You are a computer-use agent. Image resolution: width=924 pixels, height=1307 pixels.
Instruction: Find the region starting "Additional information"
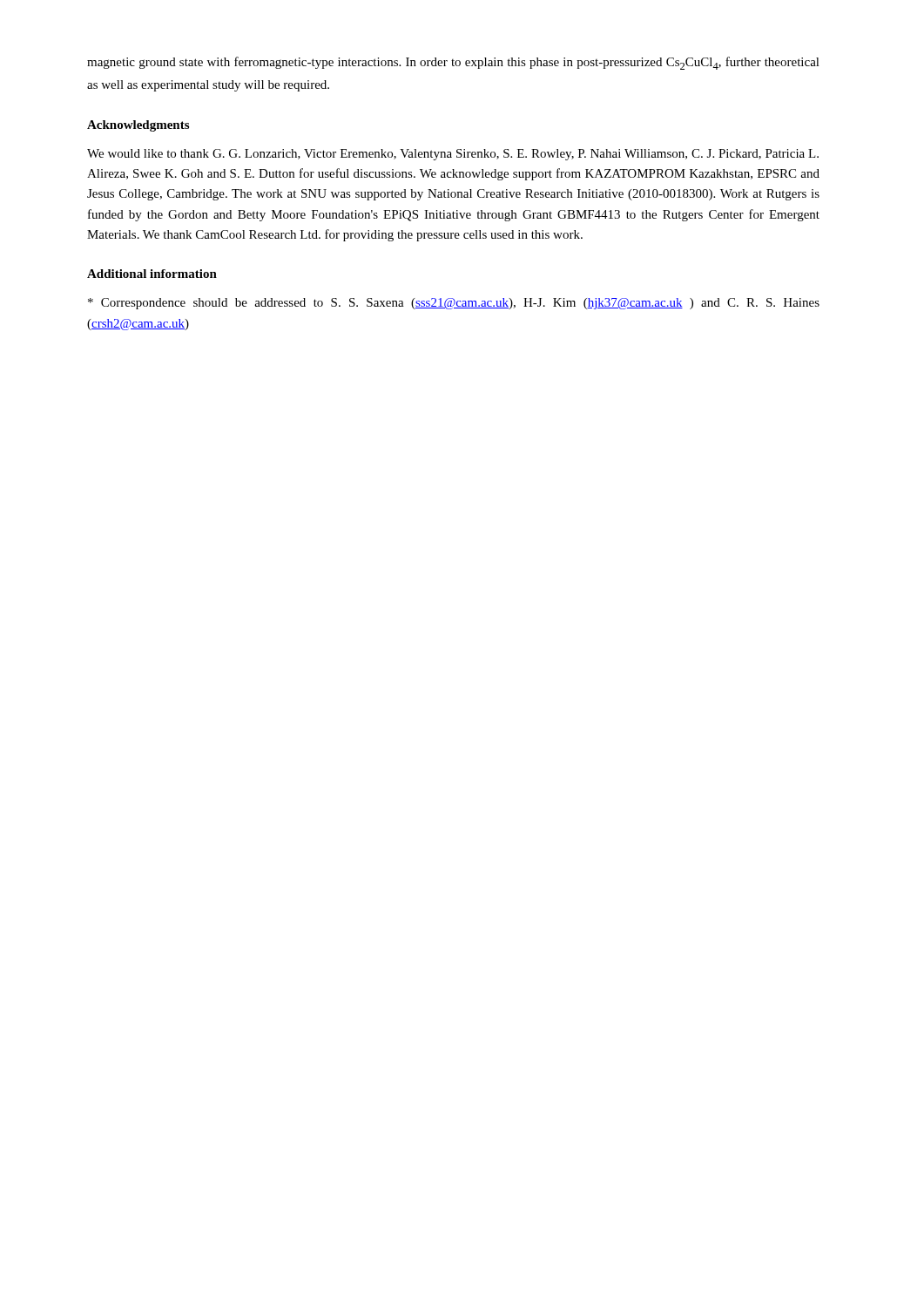click(152, 274)
